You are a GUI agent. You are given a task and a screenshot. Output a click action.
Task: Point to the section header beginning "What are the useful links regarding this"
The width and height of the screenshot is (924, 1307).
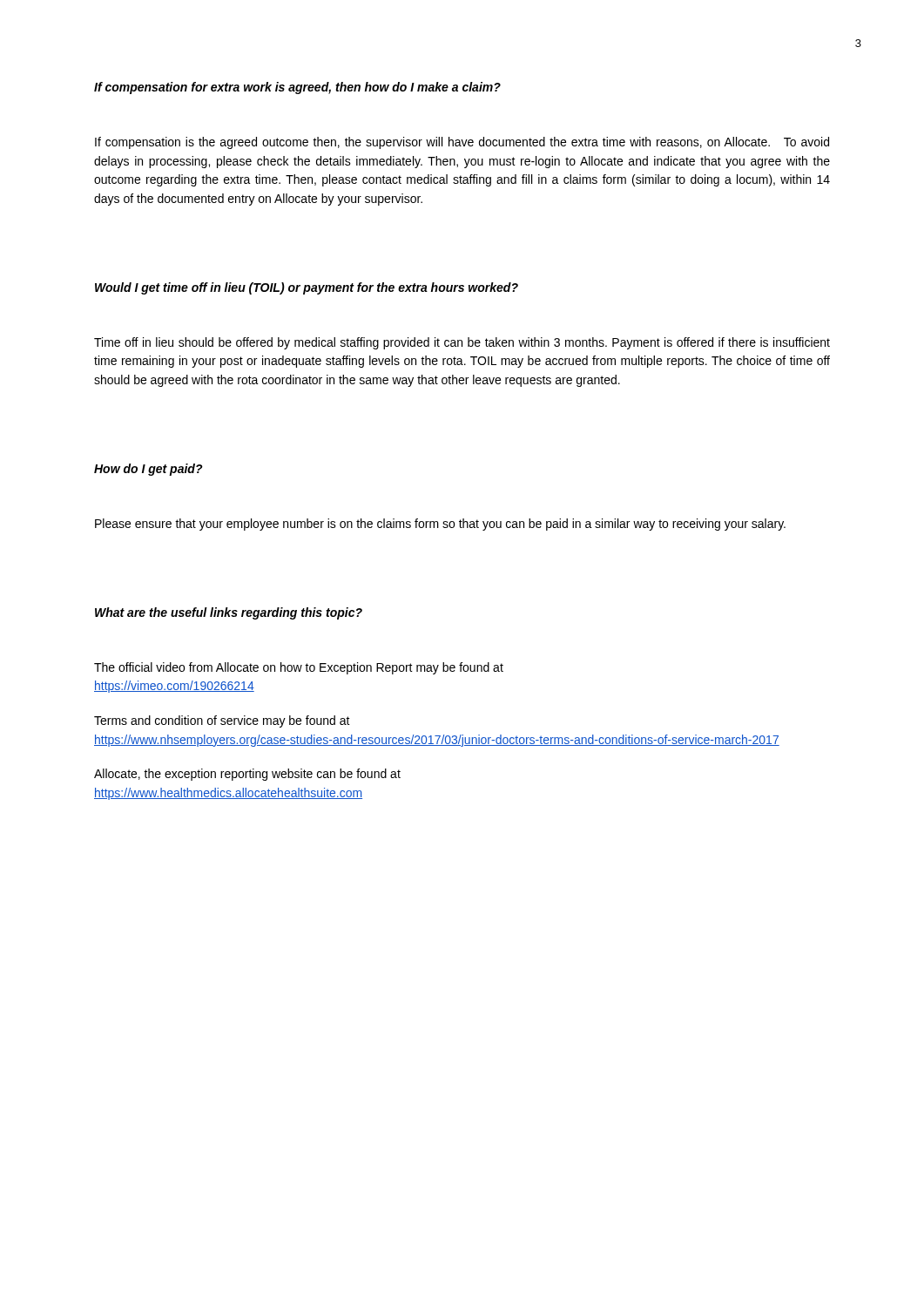click(228, 612)
